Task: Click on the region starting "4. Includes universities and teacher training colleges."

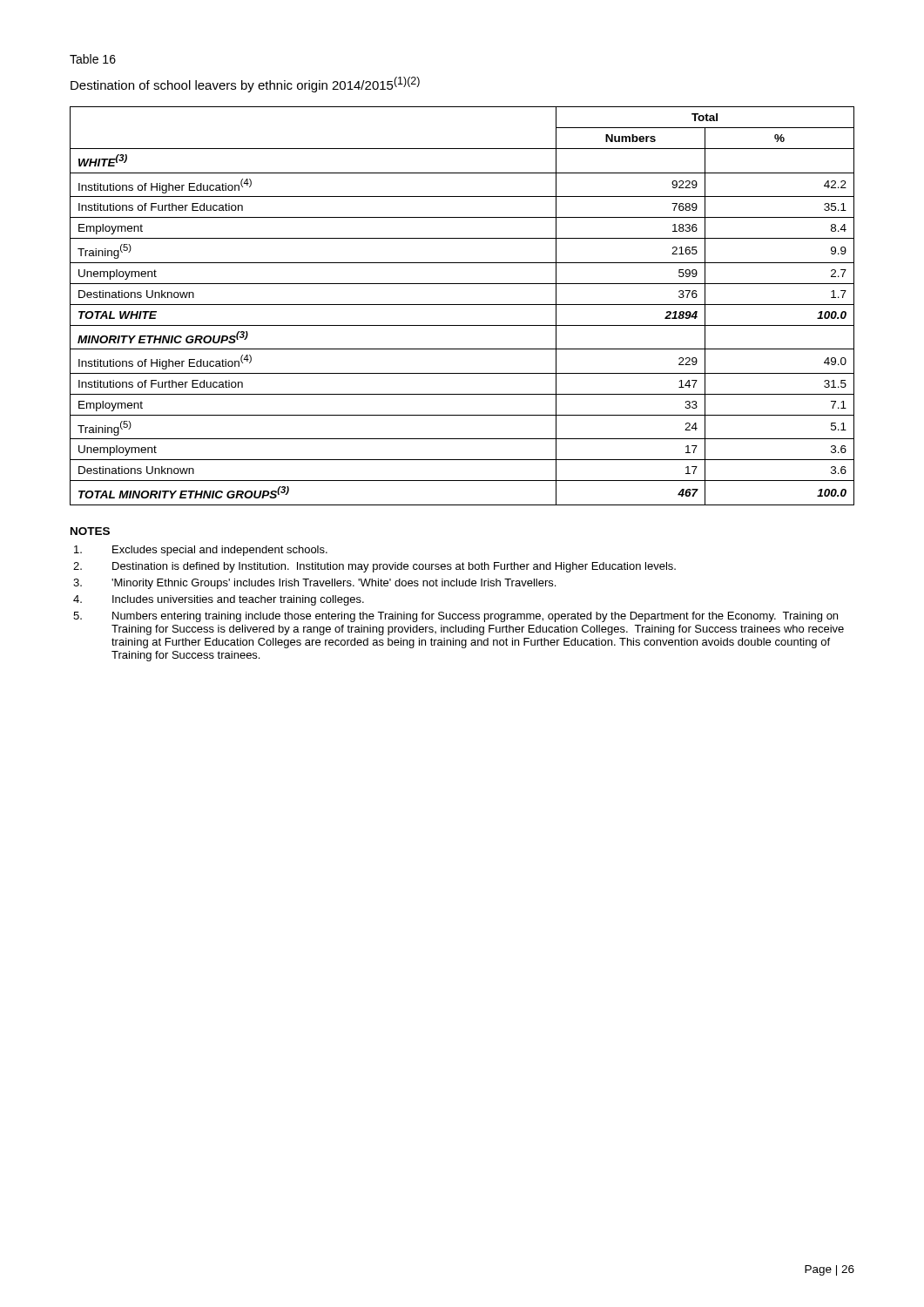Action: click(x=219, y=600)
